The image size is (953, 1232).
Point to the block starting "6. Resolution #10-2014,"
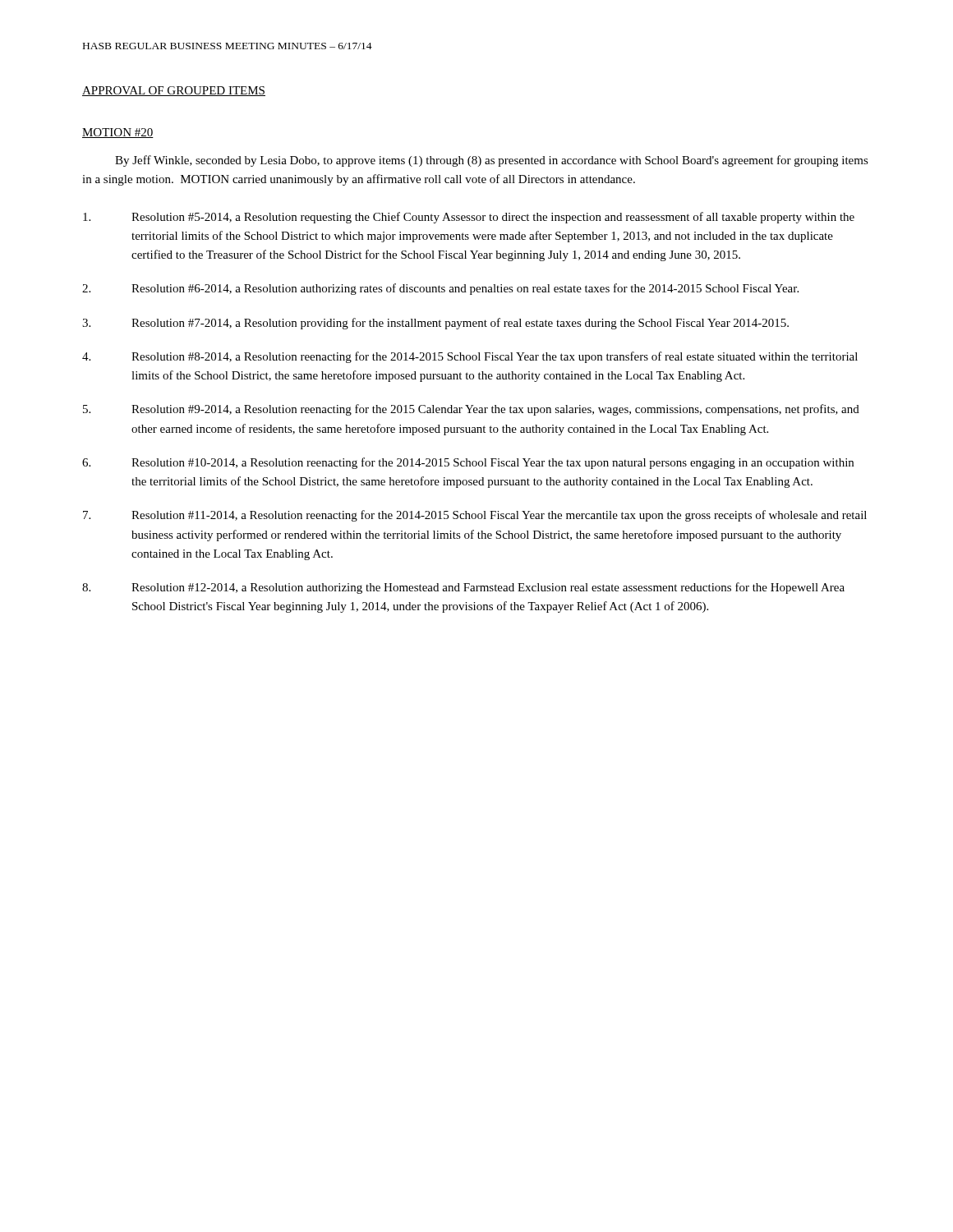click(476, 472)
